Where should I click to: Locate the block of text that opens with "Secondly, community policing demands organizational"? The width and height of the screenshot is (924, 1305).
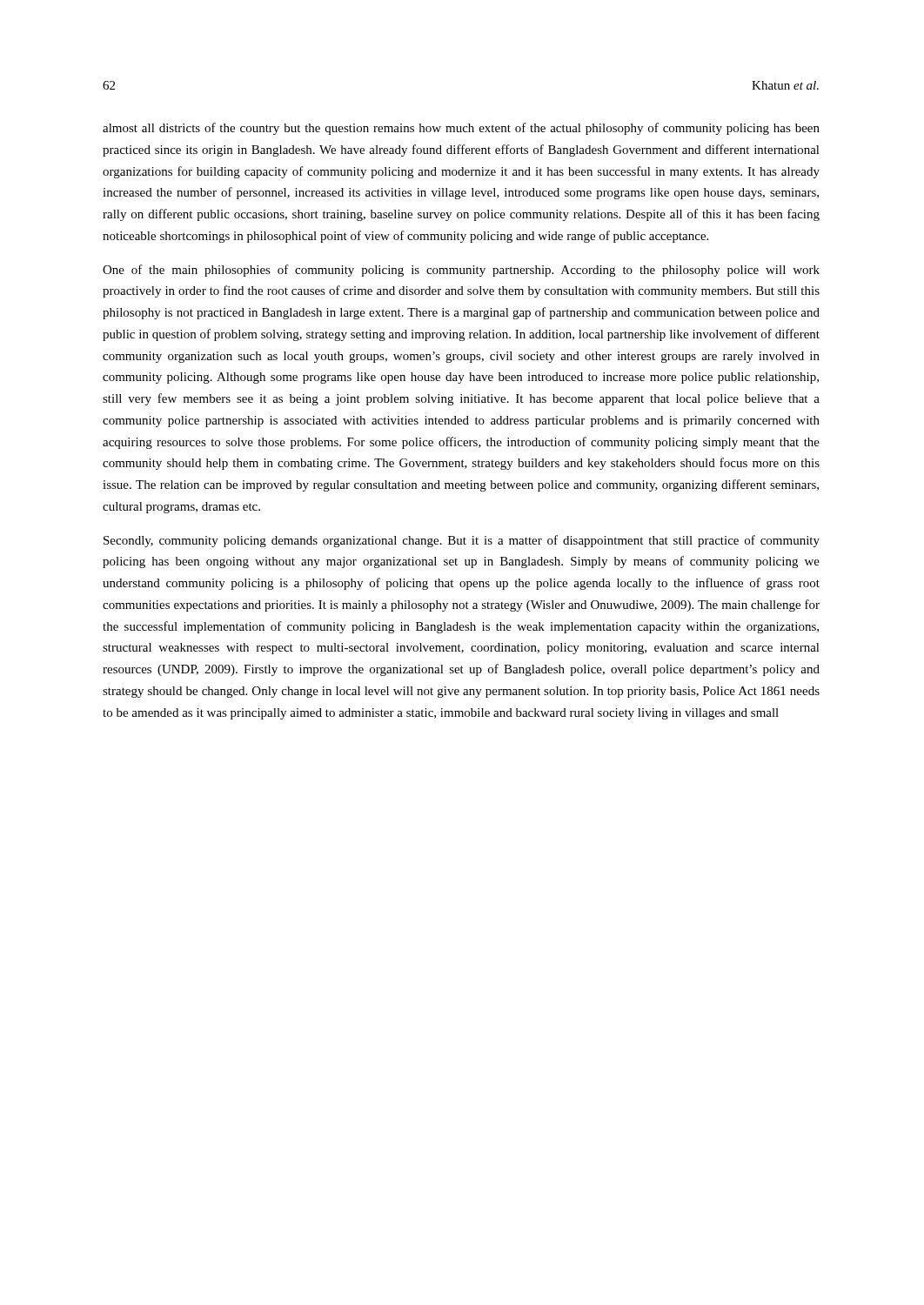pyautogui.click(x=461, y=626)
